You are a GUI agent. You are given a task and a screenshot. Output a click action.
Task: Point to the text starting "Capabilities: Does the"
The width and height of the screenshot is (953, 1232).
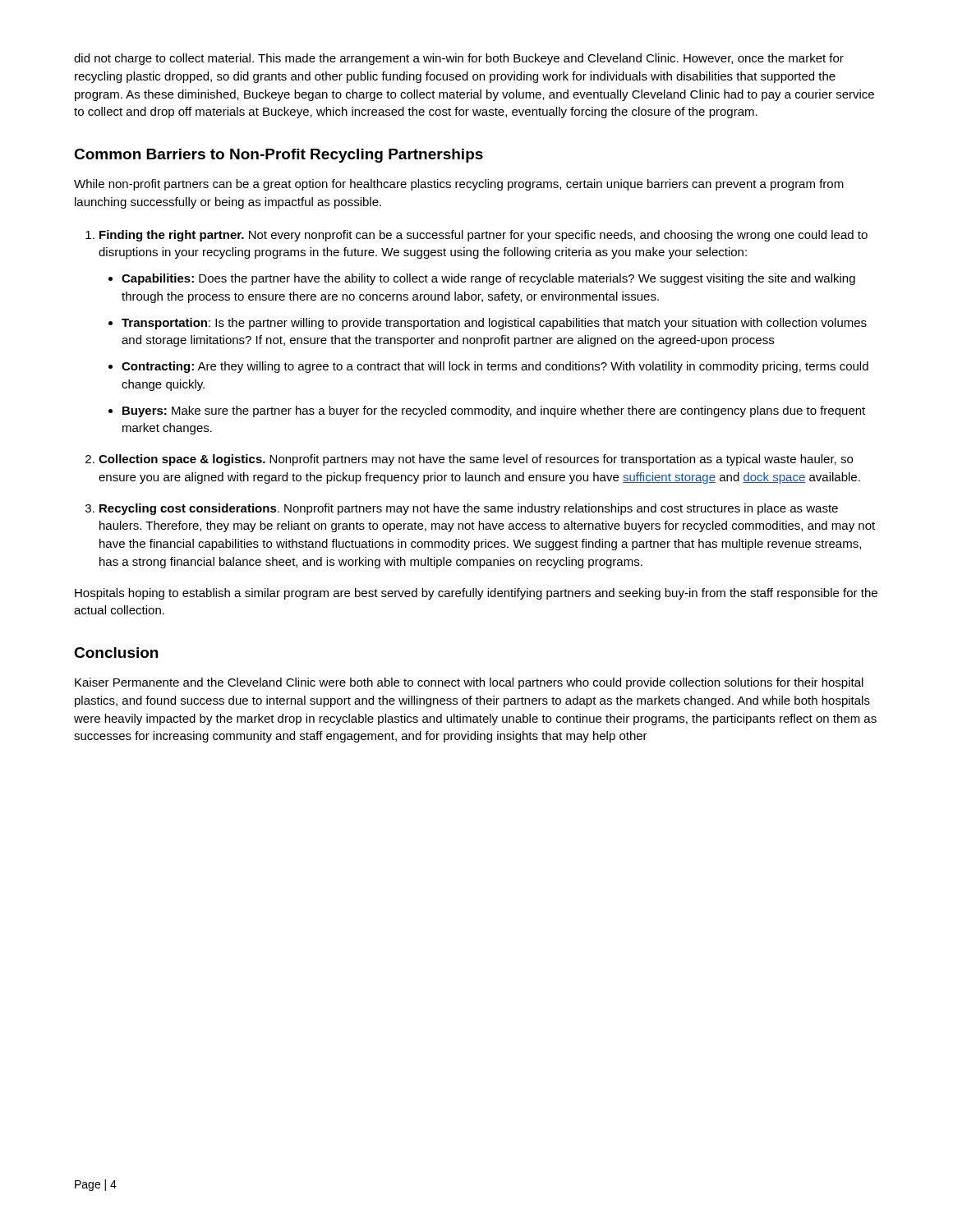point(489,287)
